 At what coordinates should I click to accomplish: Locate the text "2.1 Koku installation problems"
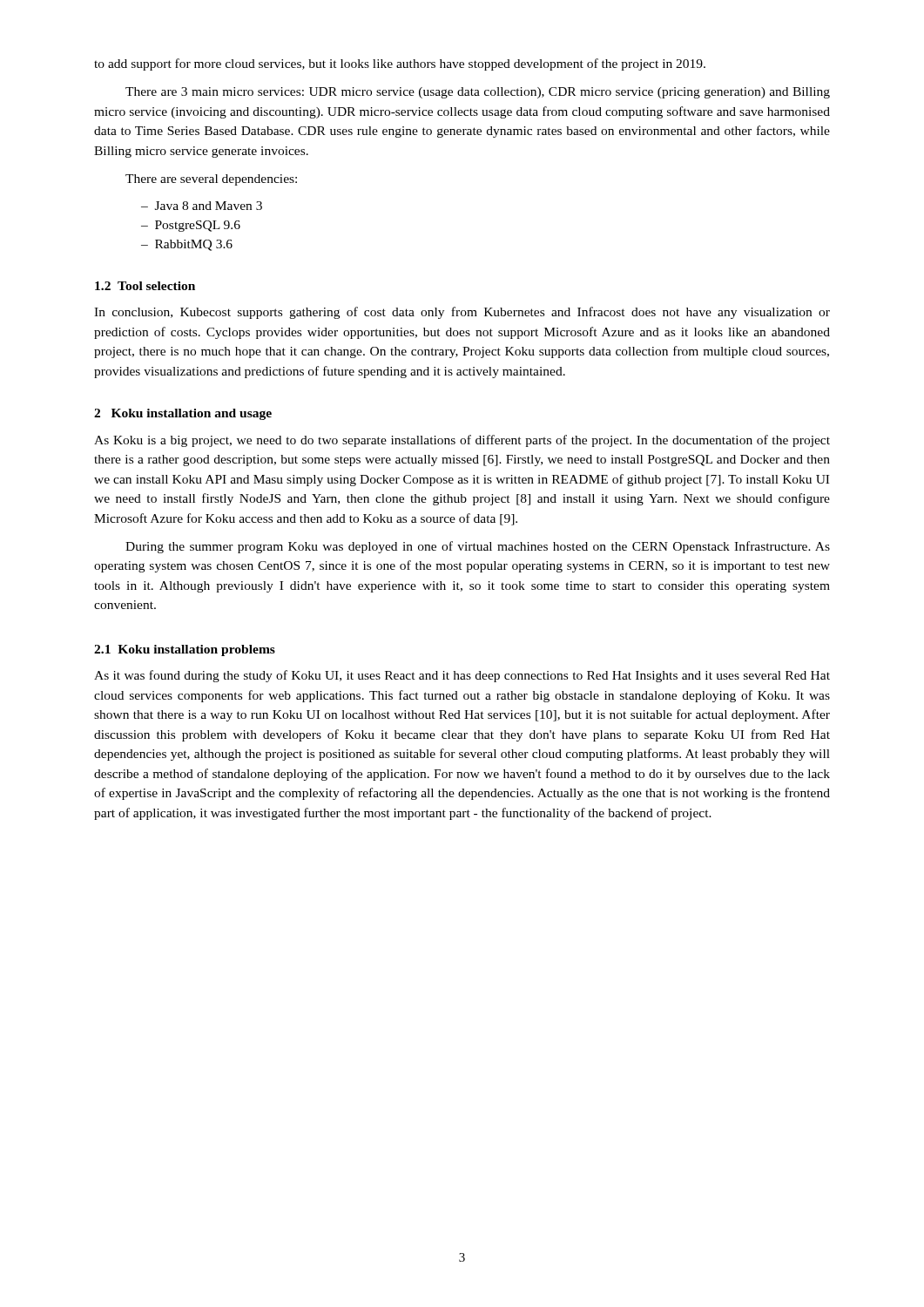185,650
